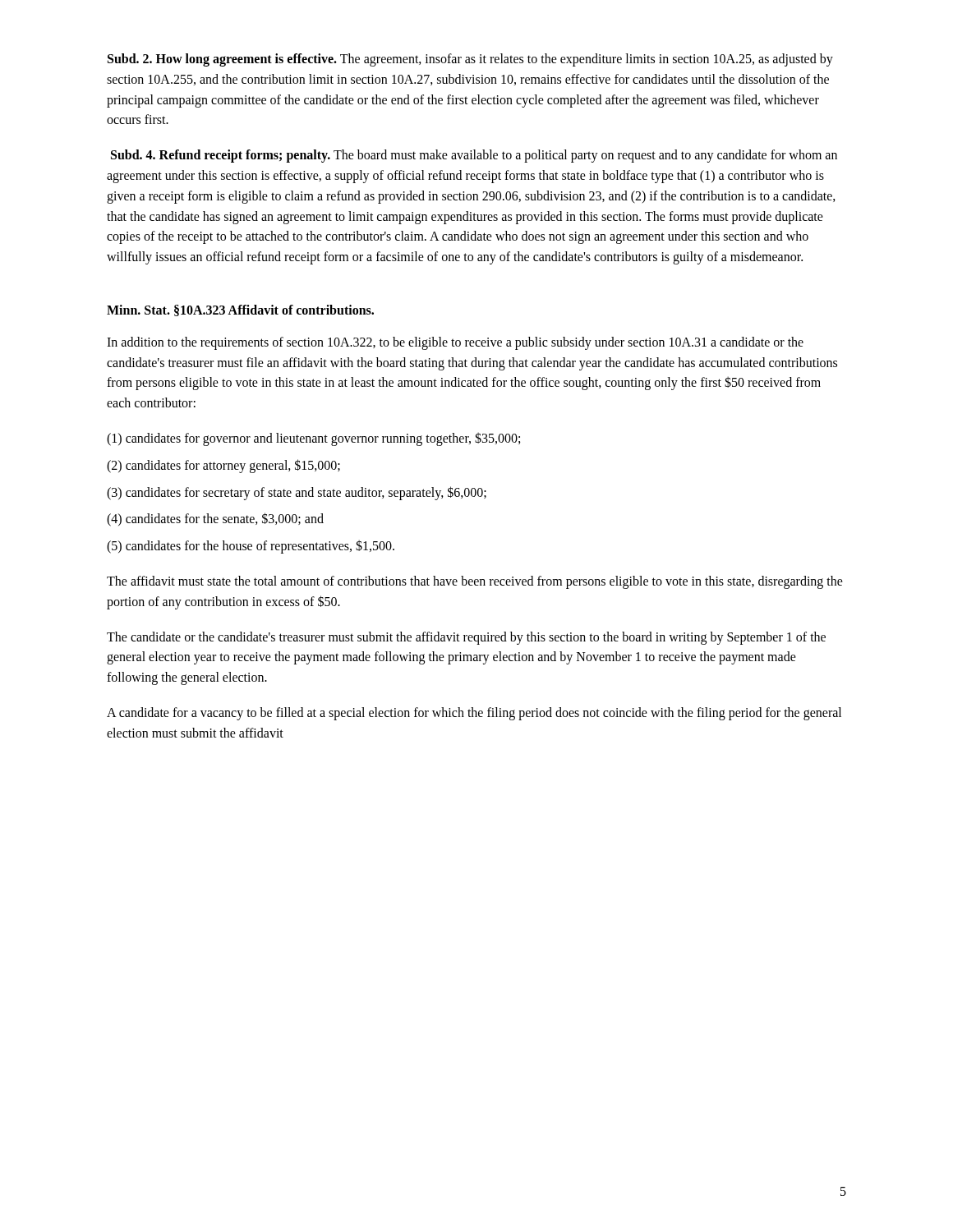Viewport: 953px width, 1232px height.
Task: Click on the text block that reads "In addition to the requirements of"
Action: click(472, 372)
